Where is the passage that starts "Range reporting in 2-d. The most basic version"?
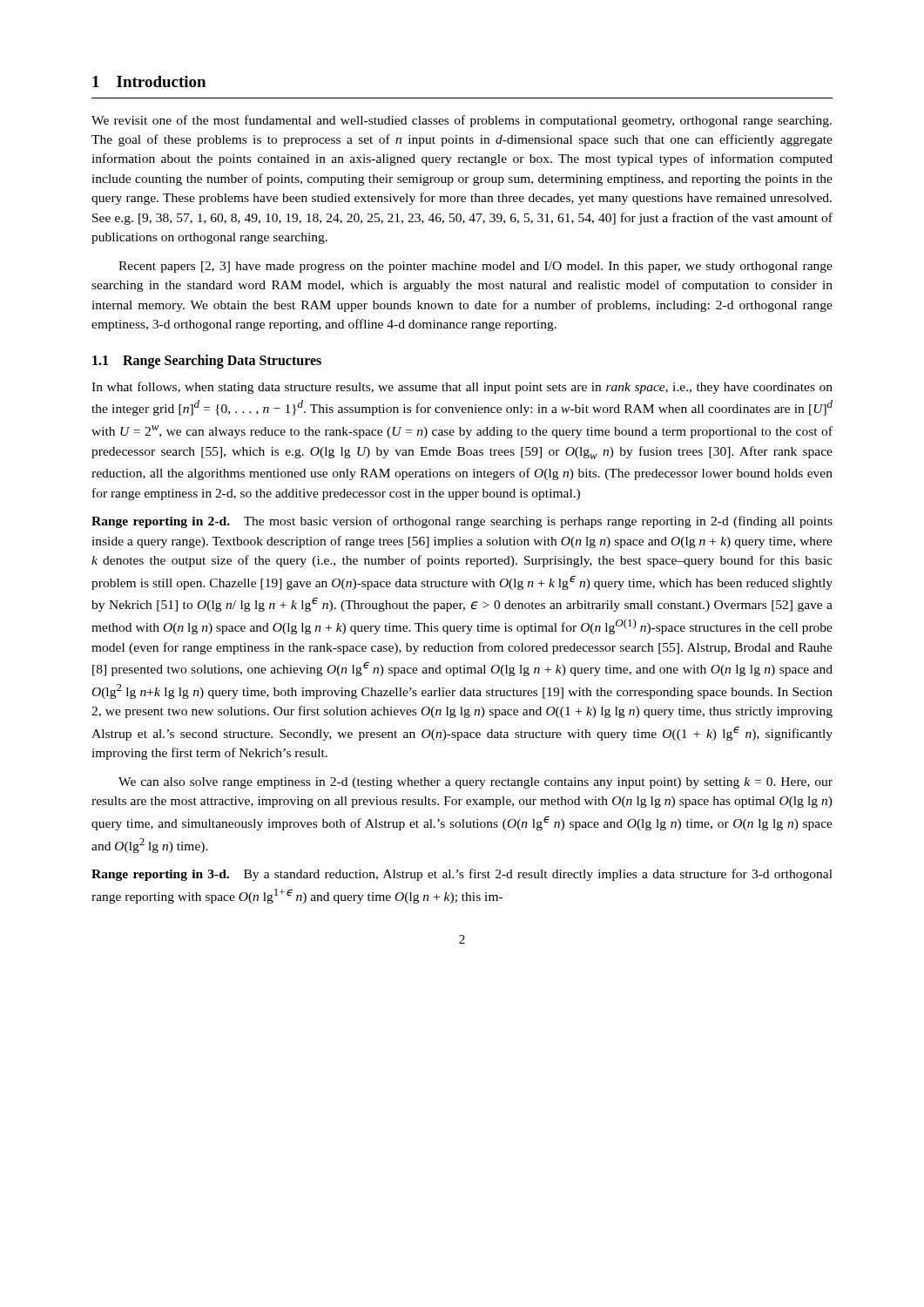 pyautogui.click(x=462, y=638)
